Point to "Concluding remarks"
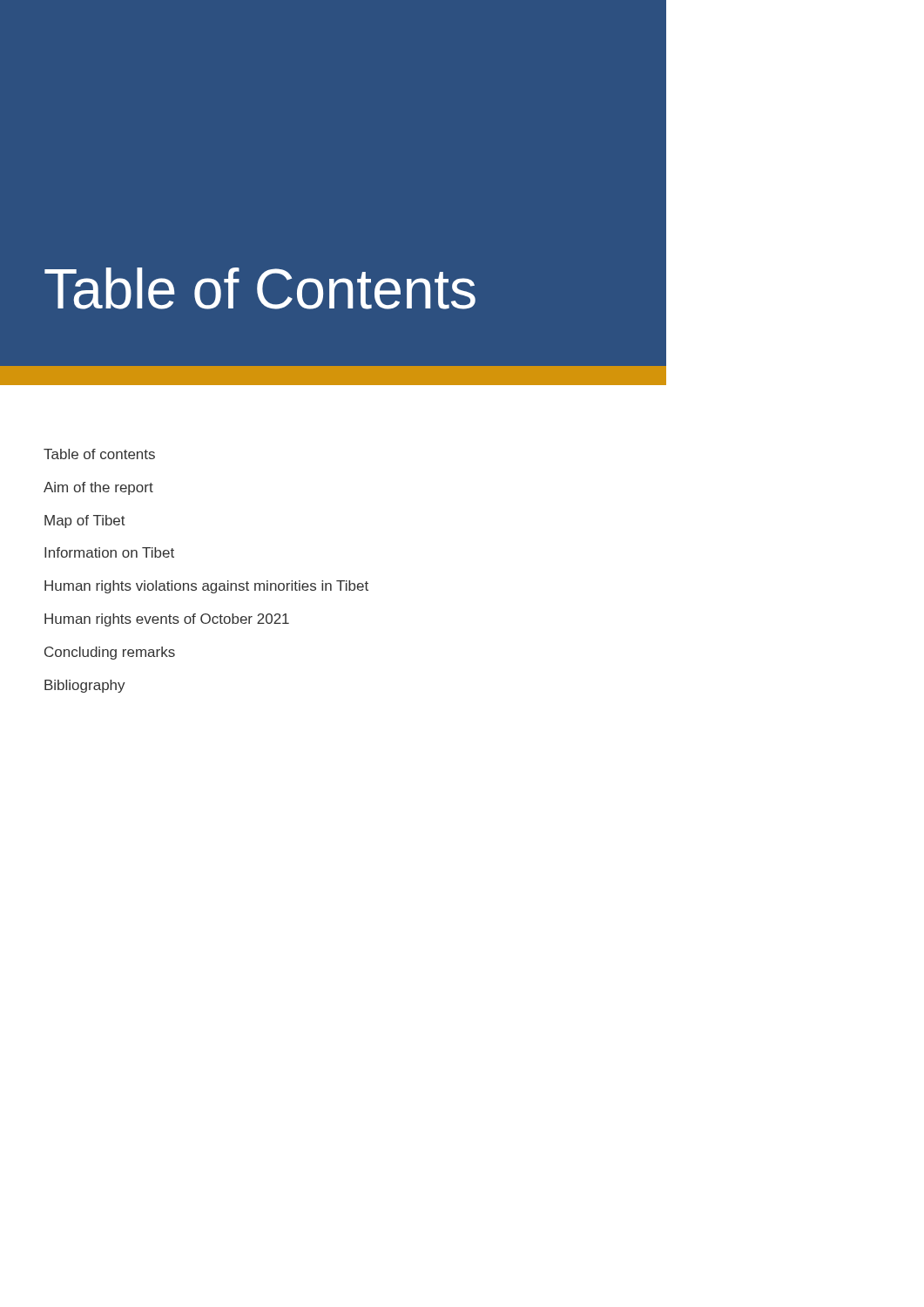 109,652
